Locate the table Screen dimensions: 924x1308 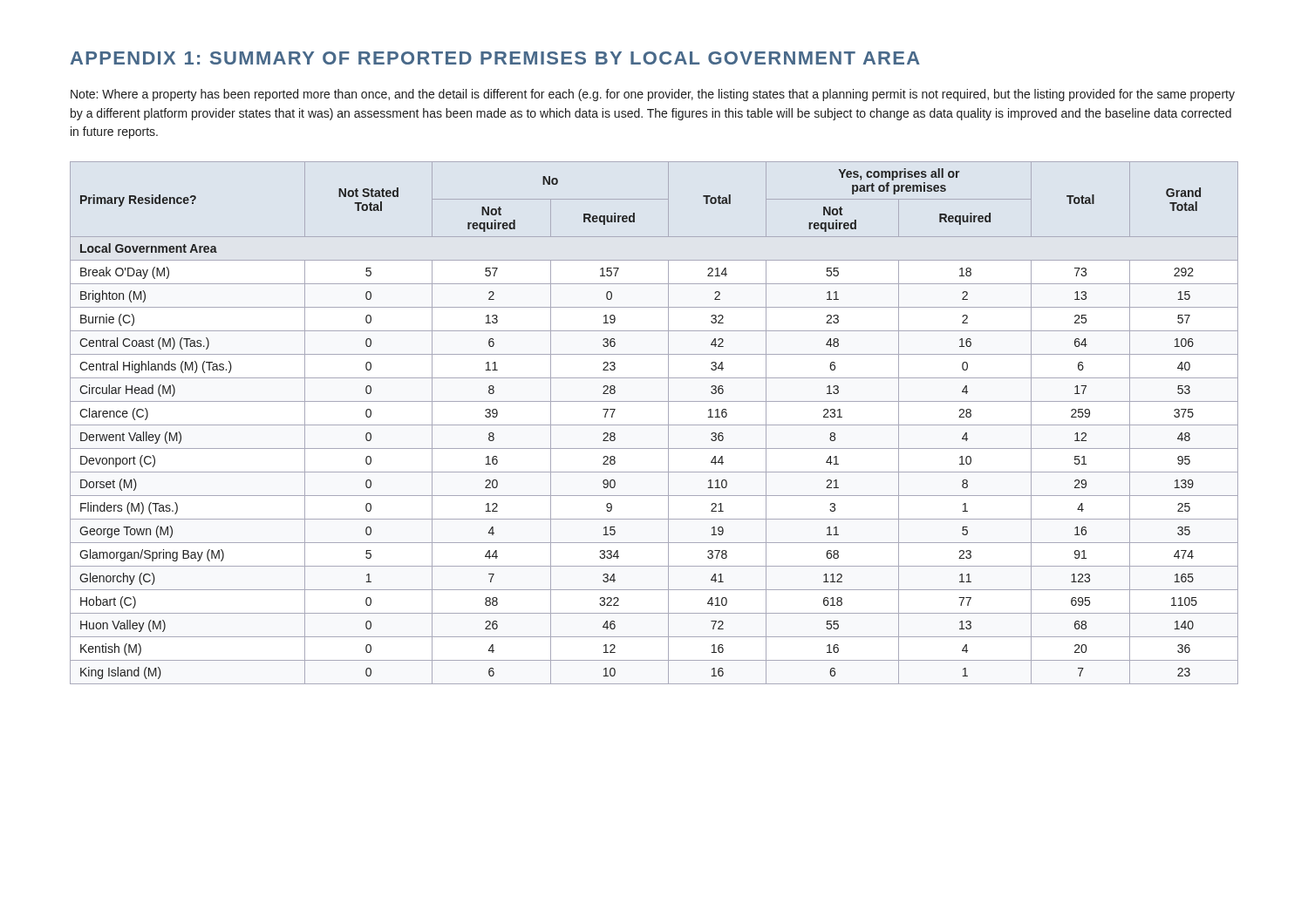(654, 423)
